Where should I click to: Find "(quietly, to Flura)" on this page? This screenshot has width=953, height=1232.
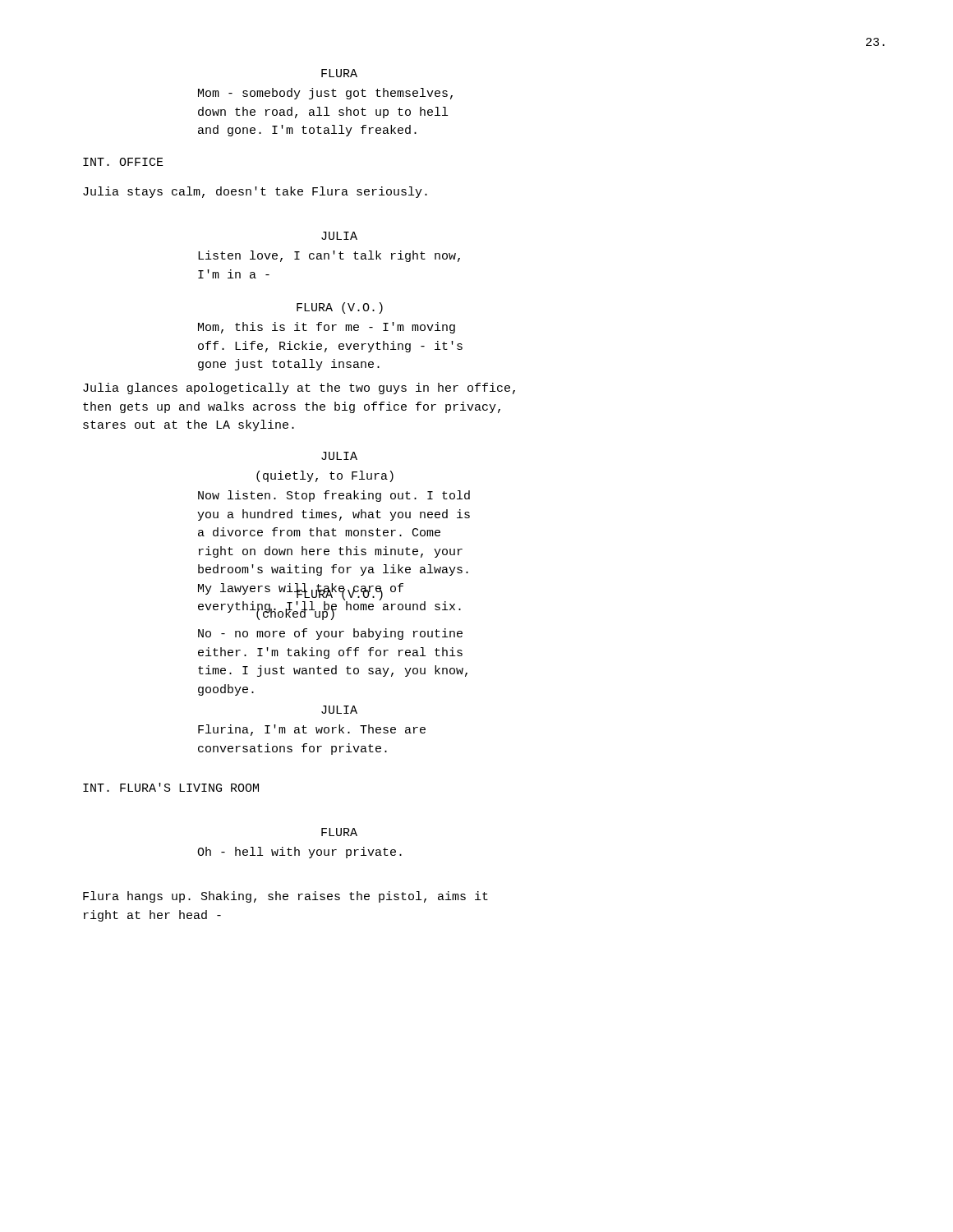(325, 477)
